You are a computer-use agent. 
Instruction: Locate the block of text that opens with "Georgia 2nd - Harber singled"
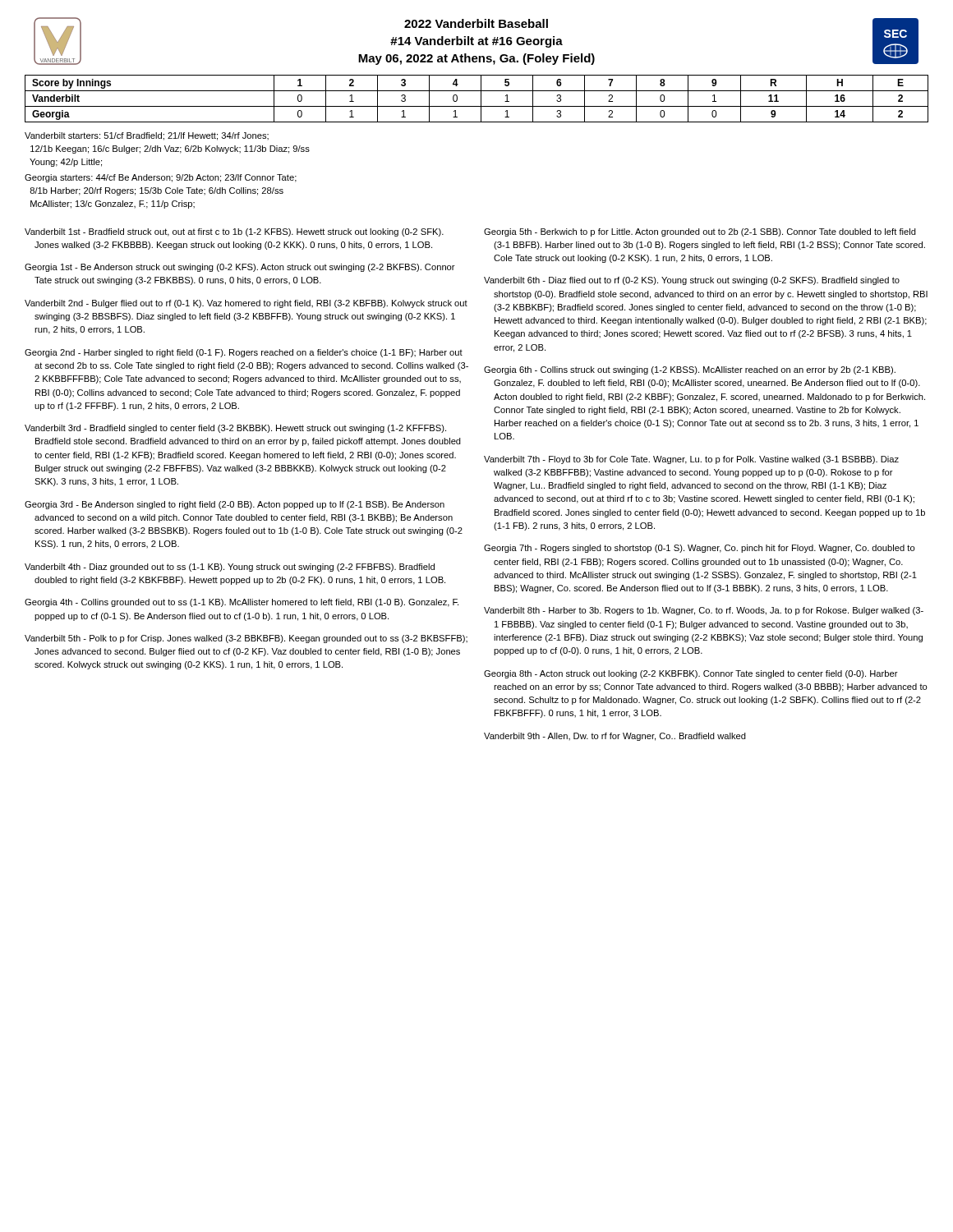point(247,379)
